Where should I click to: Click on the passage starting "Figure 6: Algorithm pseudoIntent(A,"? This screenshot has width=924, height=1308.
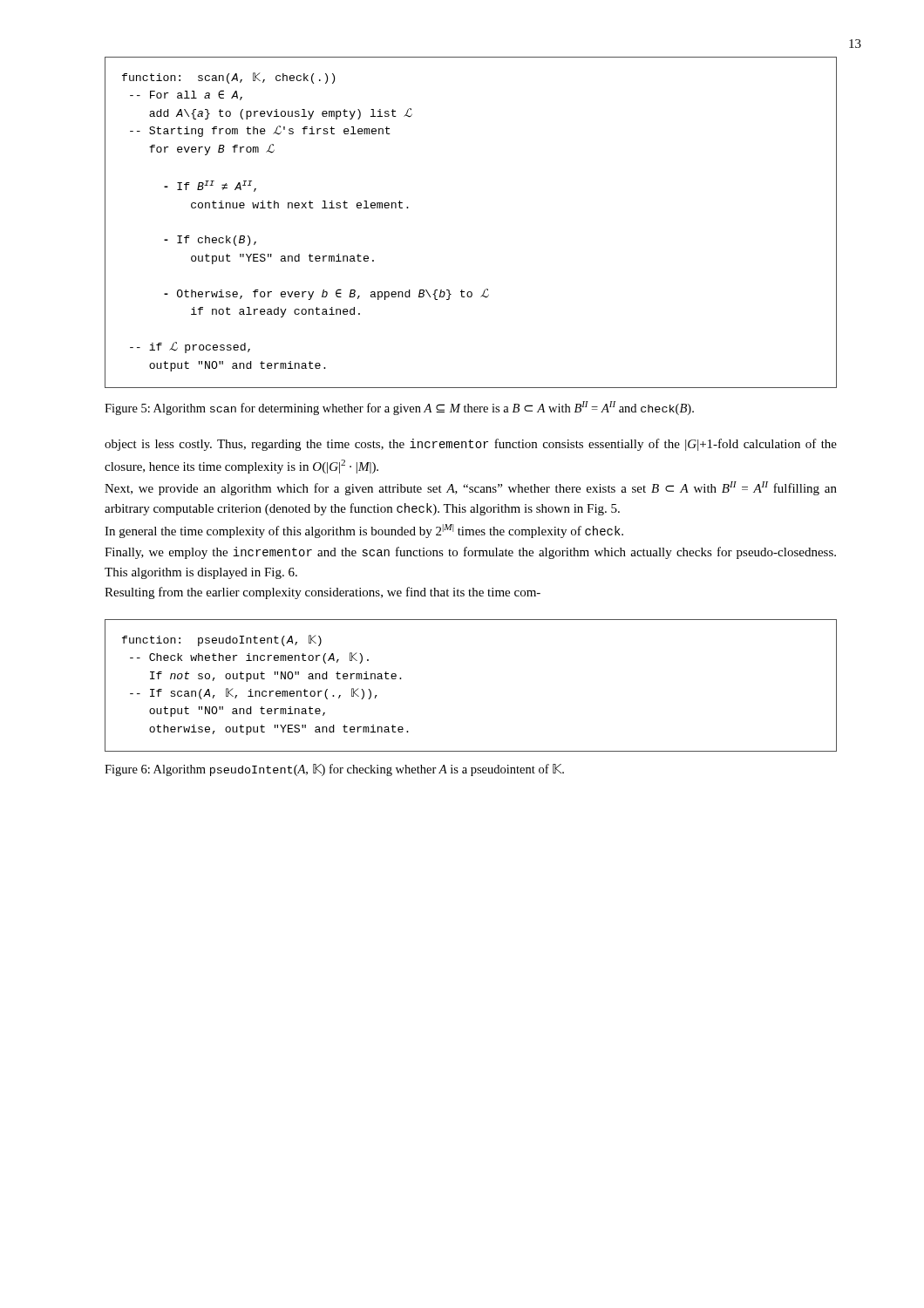(335, 770)
